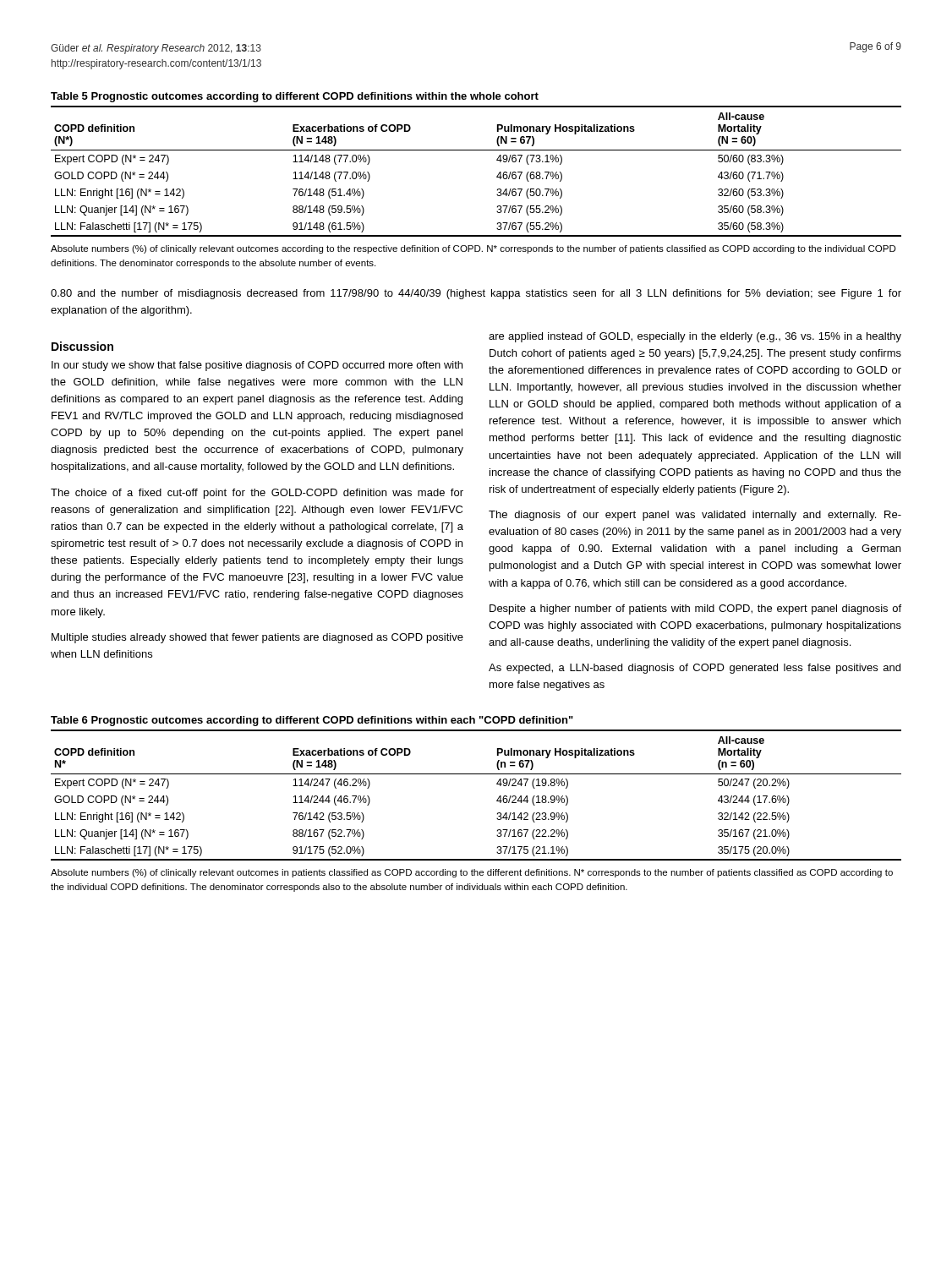Find the block starting "The diagnosis of our"
The image size is (952, 1268).
[695, 548]
